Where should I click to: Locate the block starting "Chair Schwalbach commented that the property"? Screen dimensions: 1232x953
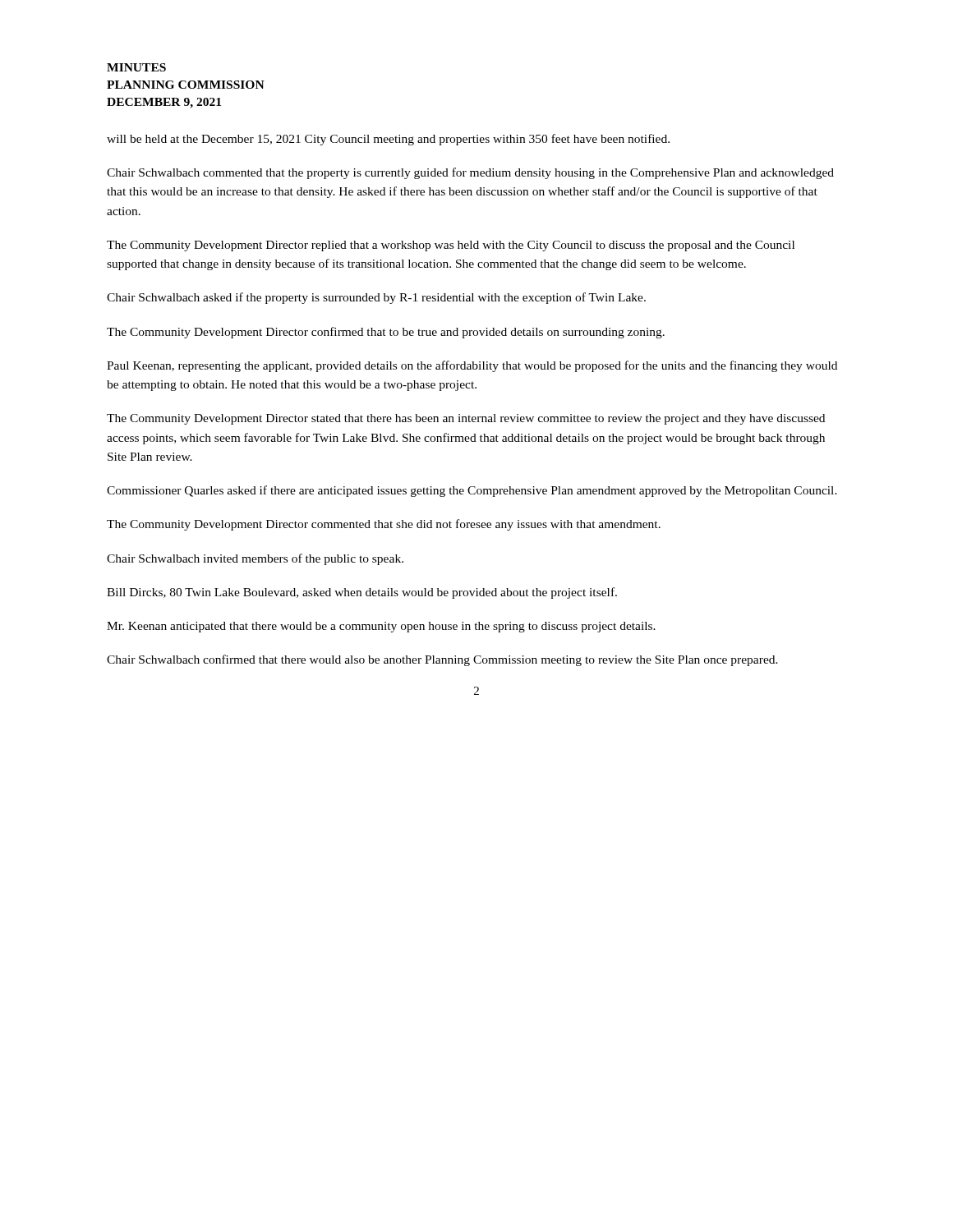[470, 191]
